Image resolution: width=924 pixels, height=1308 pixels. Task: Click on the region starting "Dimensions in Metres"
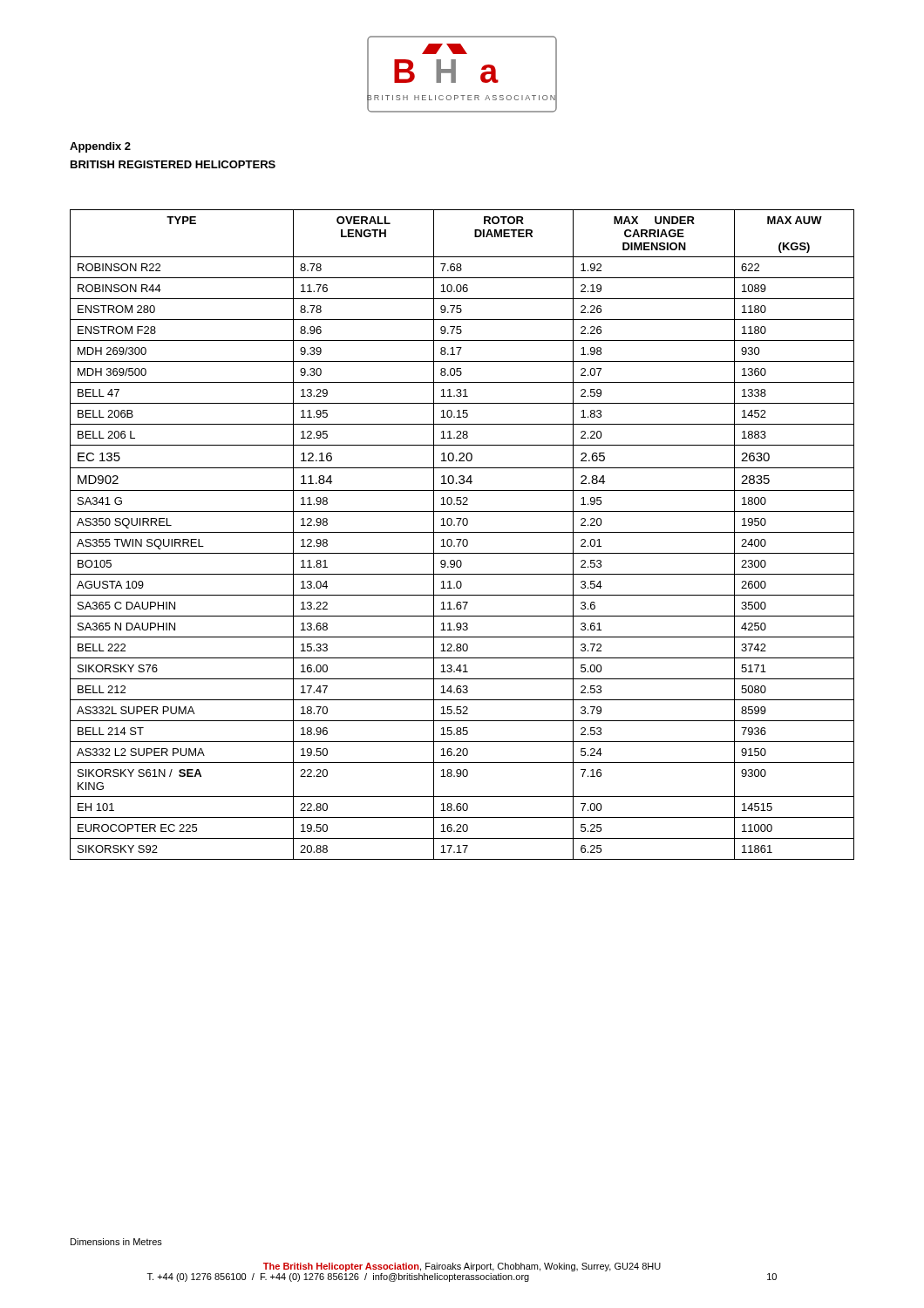pyautogui.click(x=116, y=1242)
